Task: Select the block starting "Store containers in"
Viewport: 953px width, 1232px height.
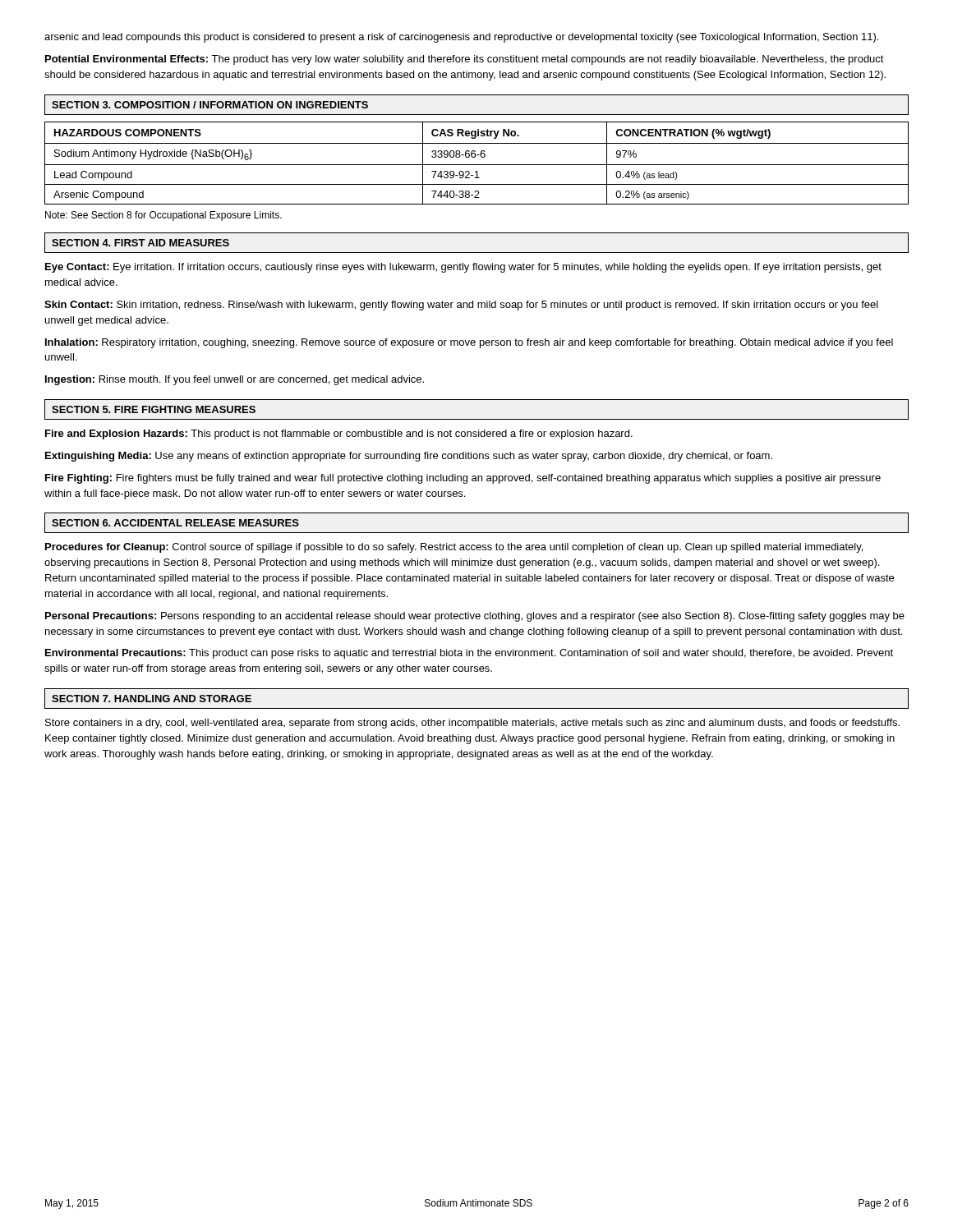Action: click(x=472, y=738)
